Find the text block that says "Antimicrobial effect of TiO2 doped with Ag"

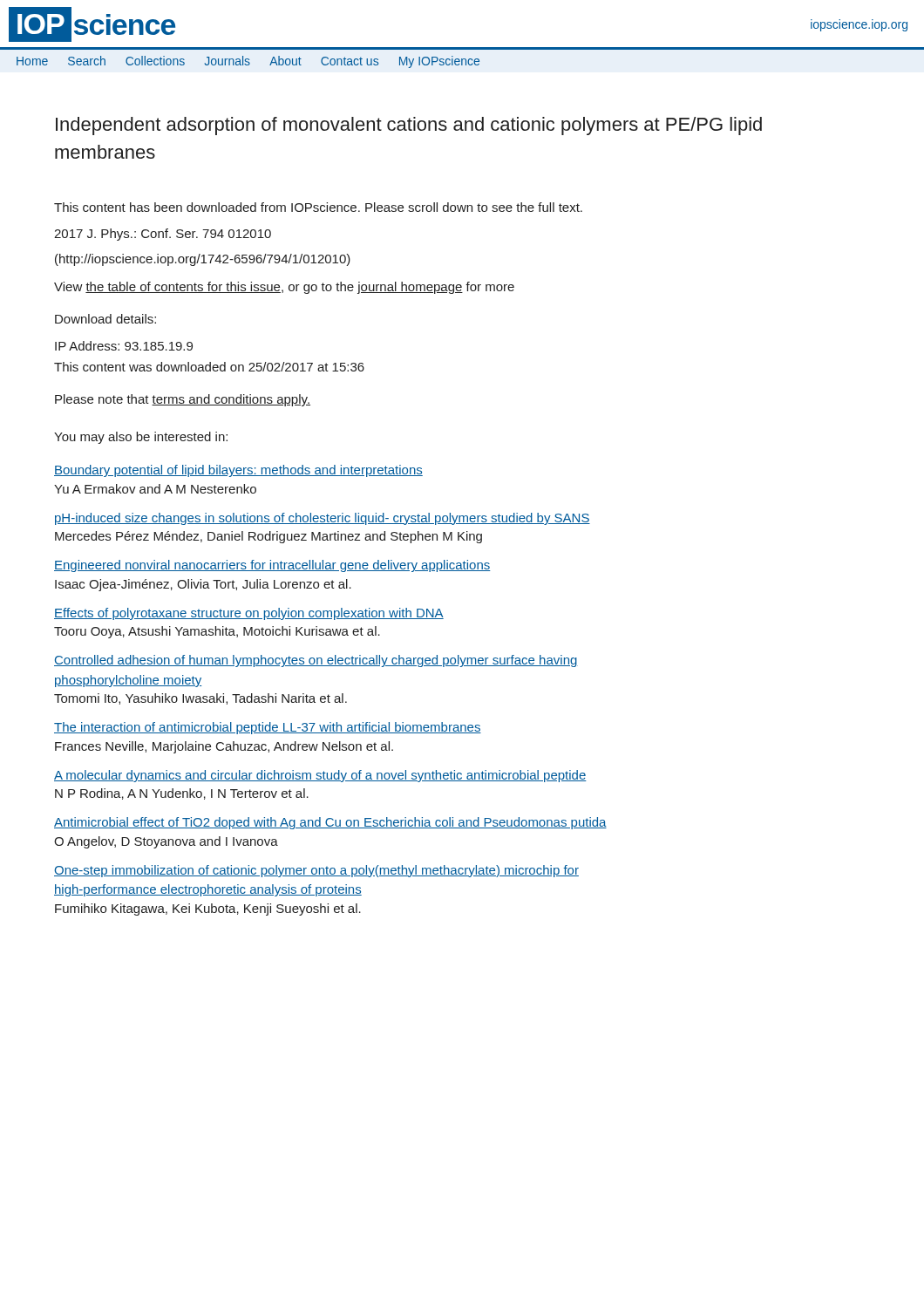pos(330,822)
